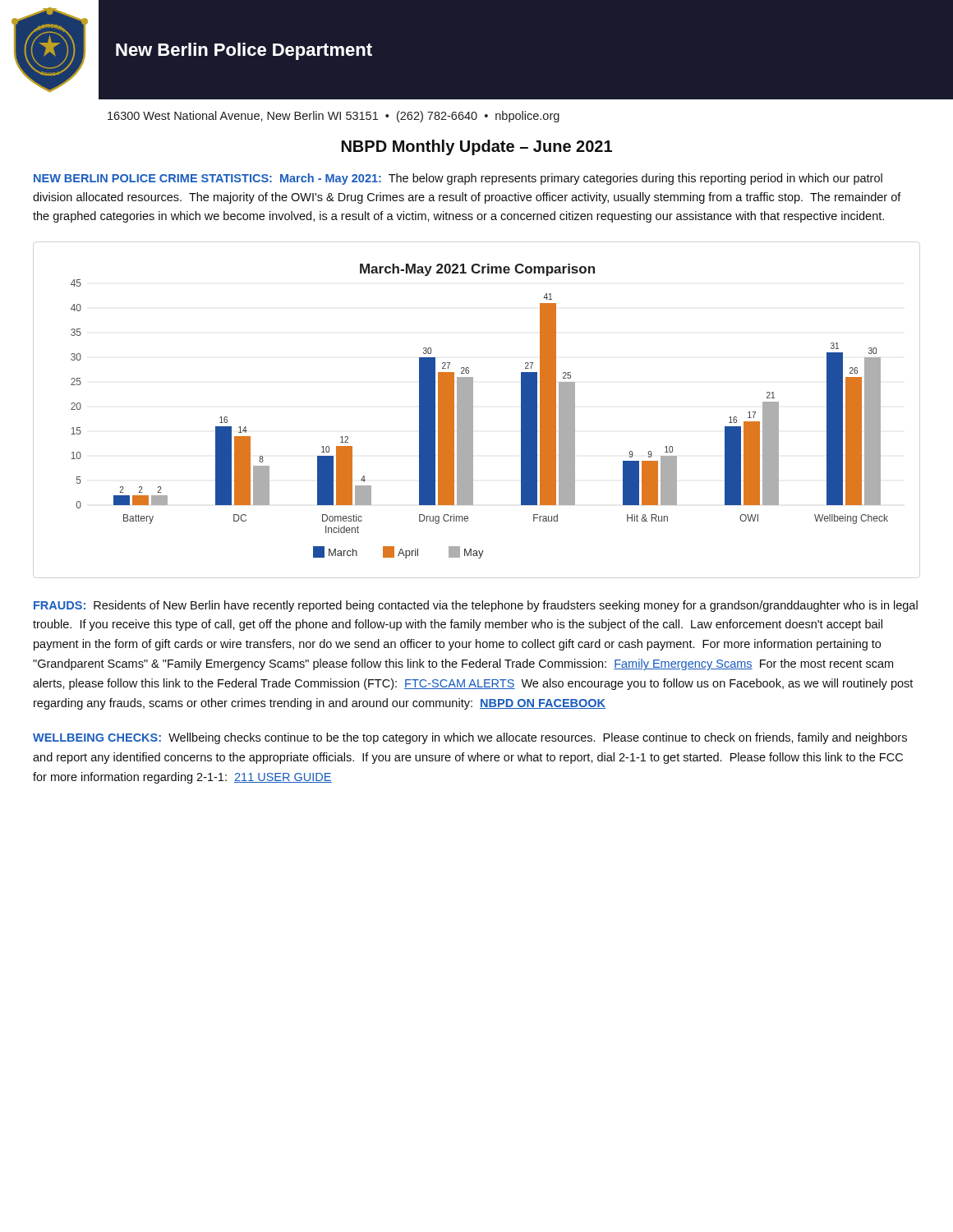This screenshot has height=1232, width=953.
Task: Select the passage starting "WELLBEING CHECKS: Wellbeing checks"
Action: tap(470, 757)
